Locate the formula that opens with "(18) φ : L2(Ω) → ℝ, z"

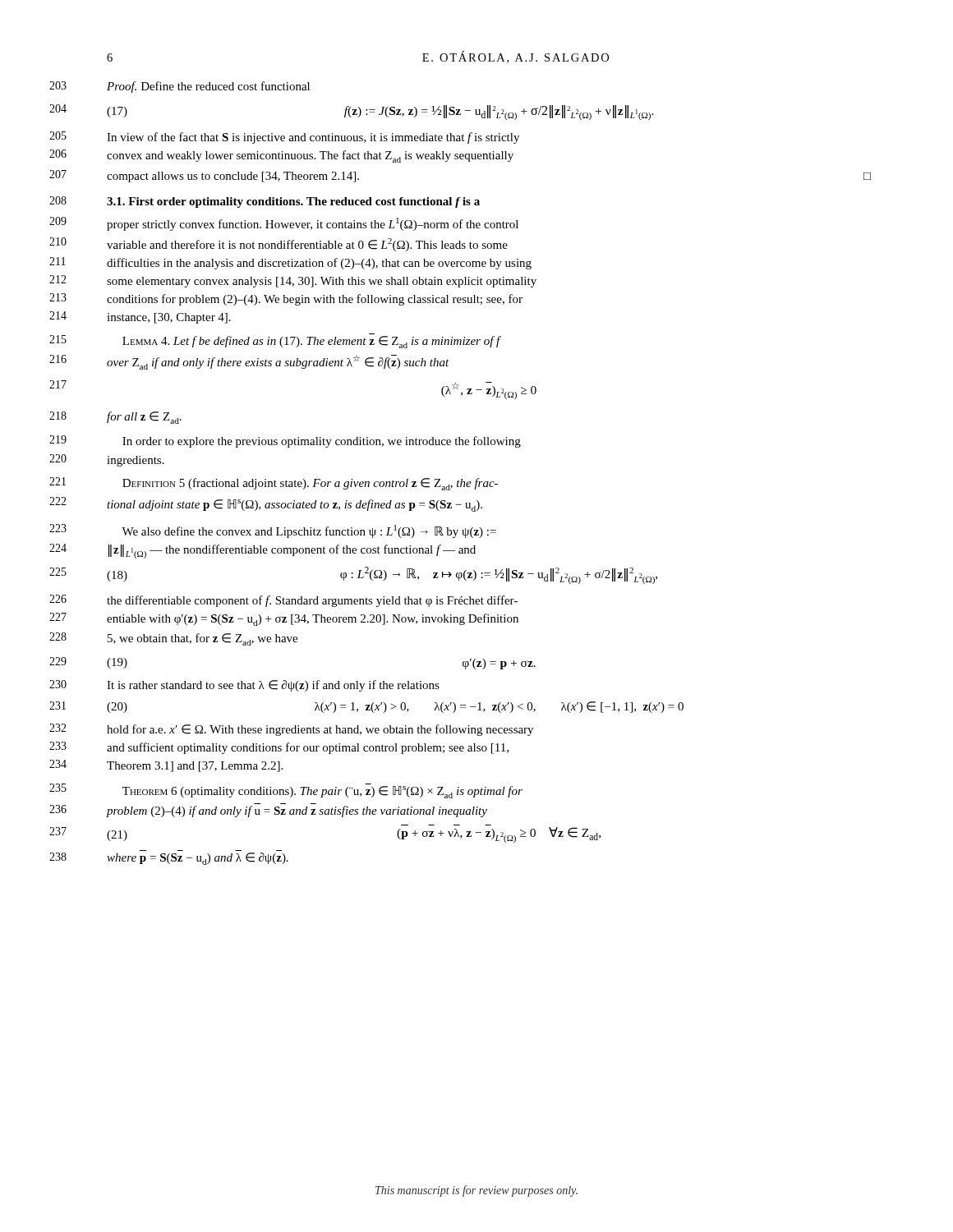476,576
